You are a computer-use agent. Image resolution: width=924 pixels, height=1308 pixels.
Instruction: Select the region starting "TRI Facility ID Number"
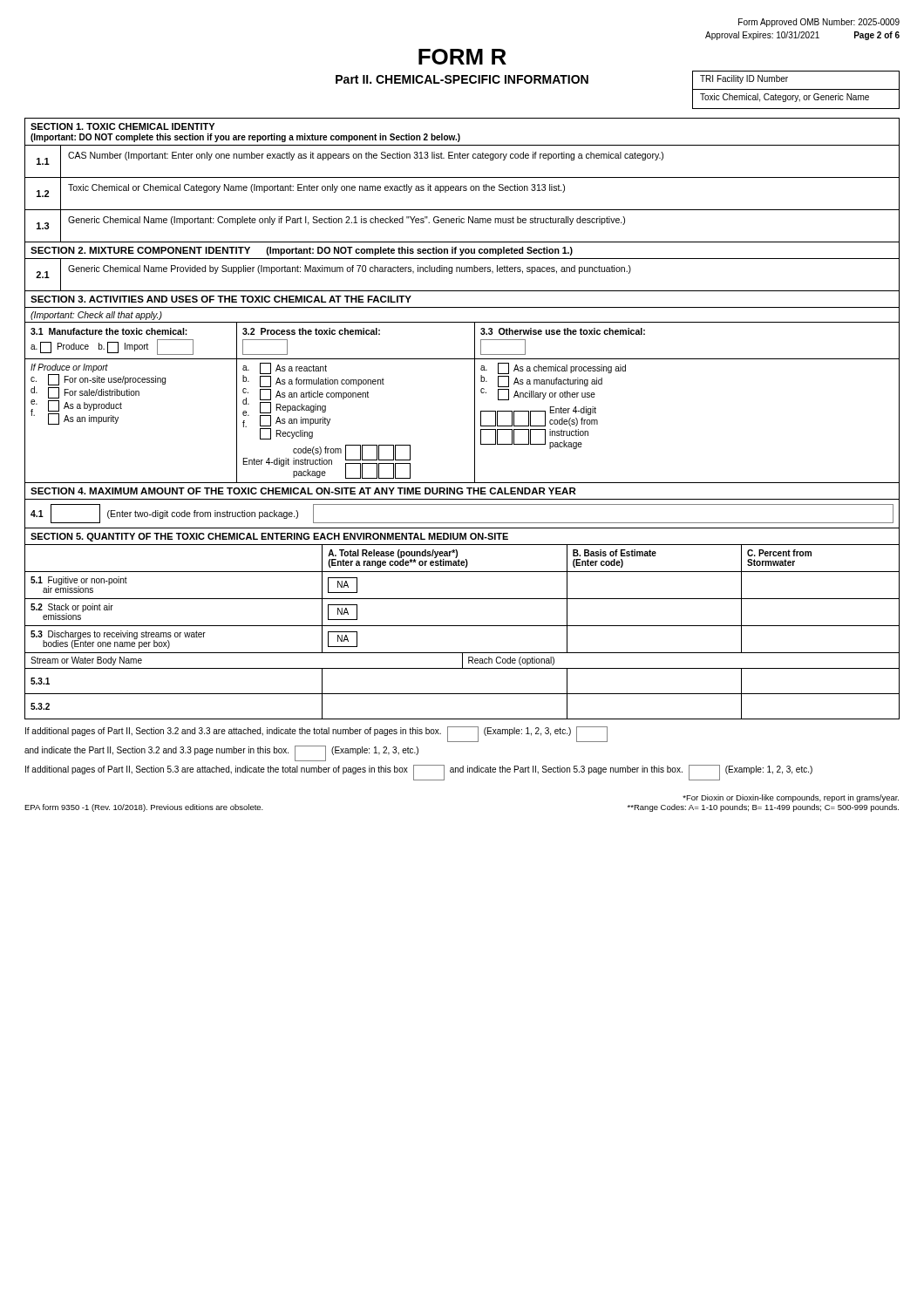744,79
